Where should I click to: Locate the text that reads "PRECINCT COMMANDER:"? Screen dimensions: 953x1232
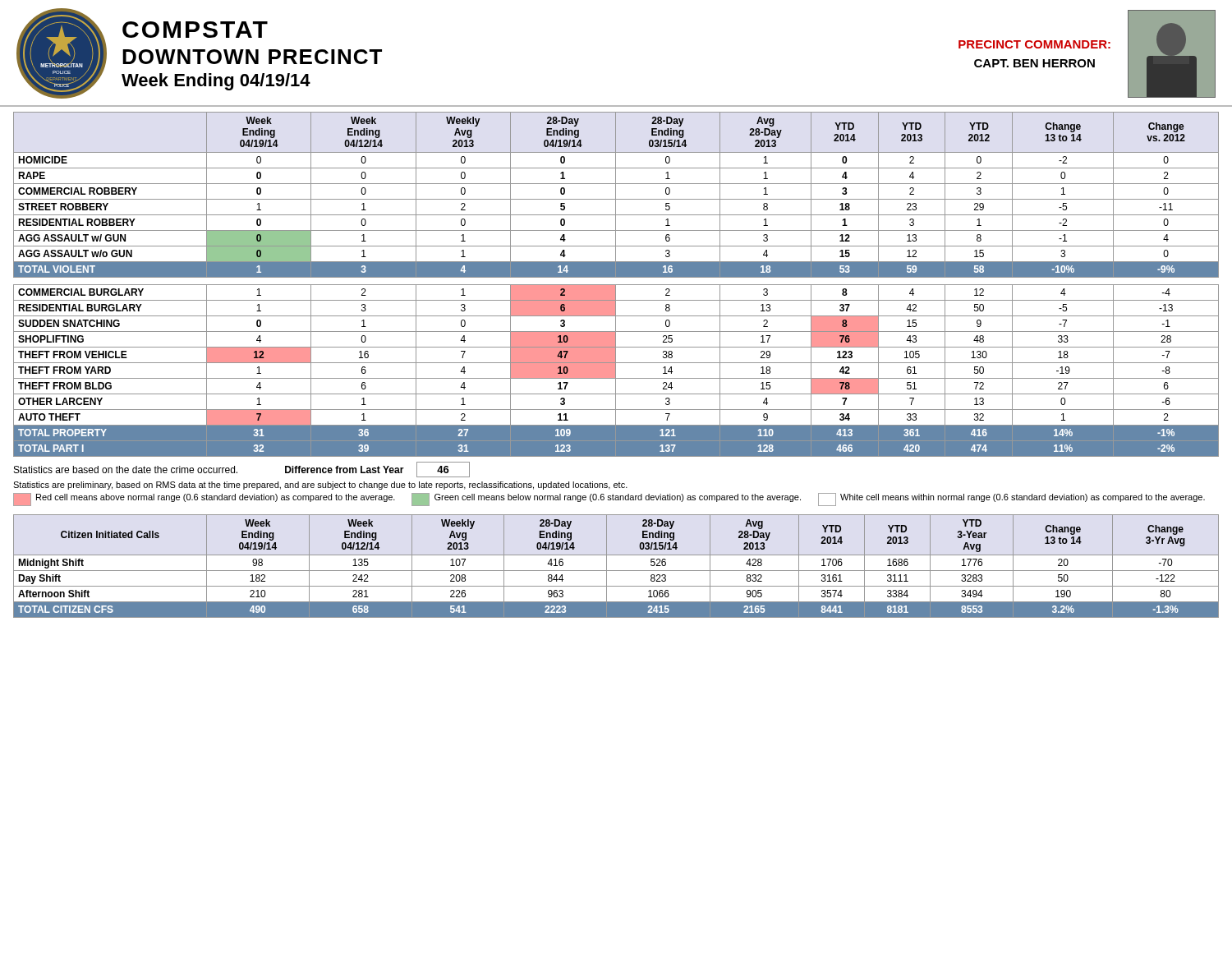coord(1035,44)
